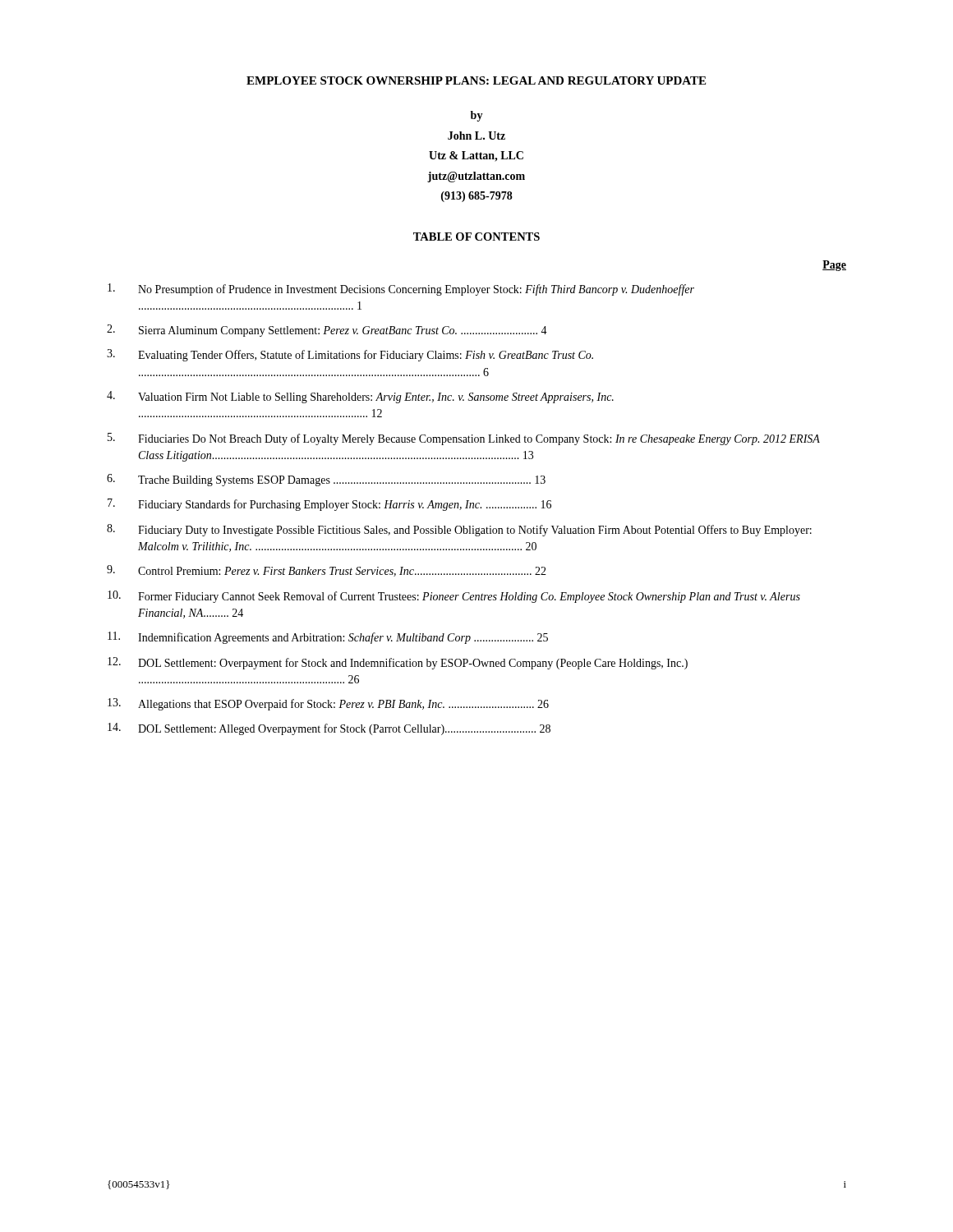Screen dimensions: 1232x953
Task: Point to the block beginning "No Presumption of Prudence in Investment Decisions"
Action: click(476, 298)
